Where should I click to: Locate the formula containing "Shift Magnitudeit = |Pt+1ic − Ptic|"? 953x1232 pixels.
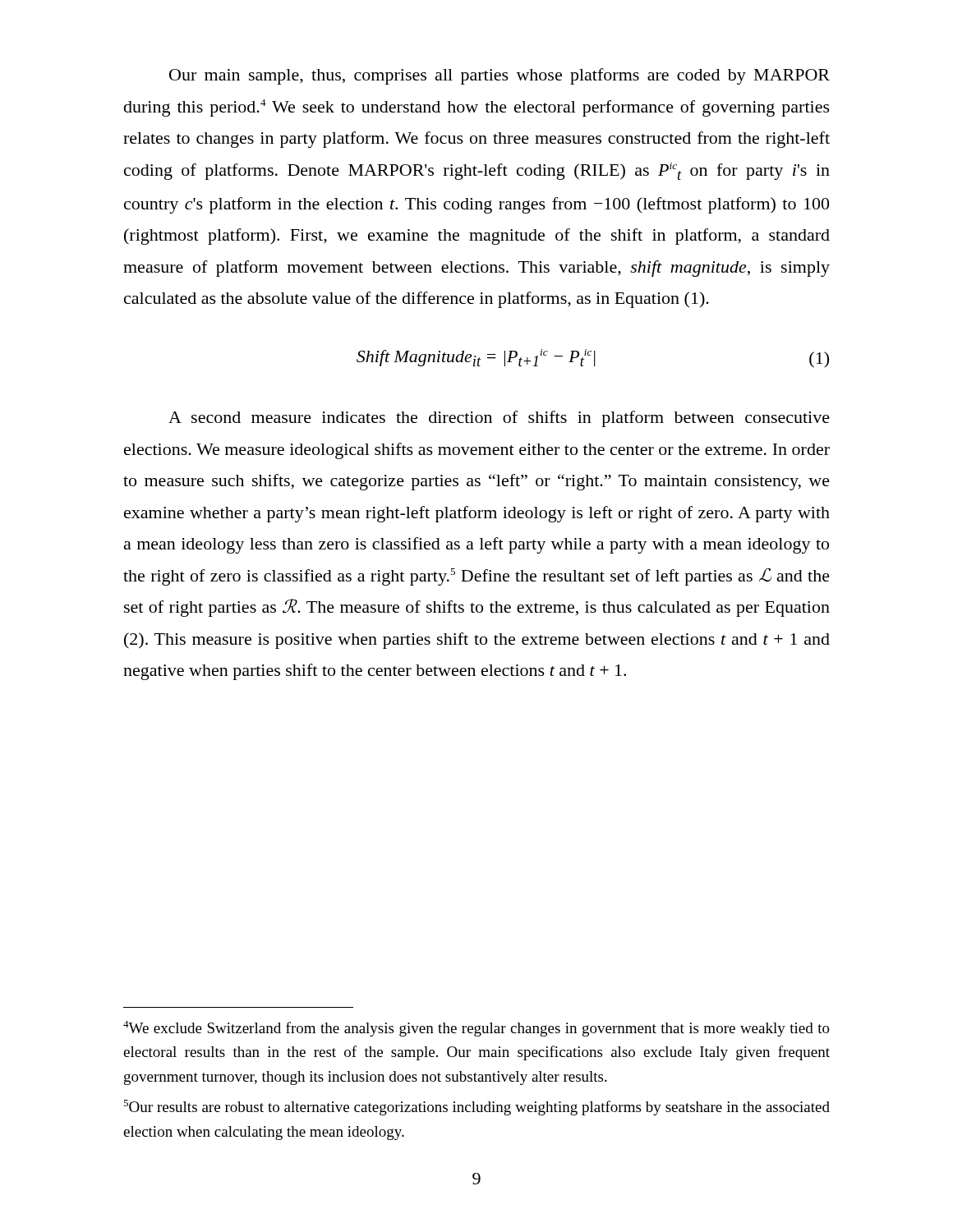[x=593, y=358]
